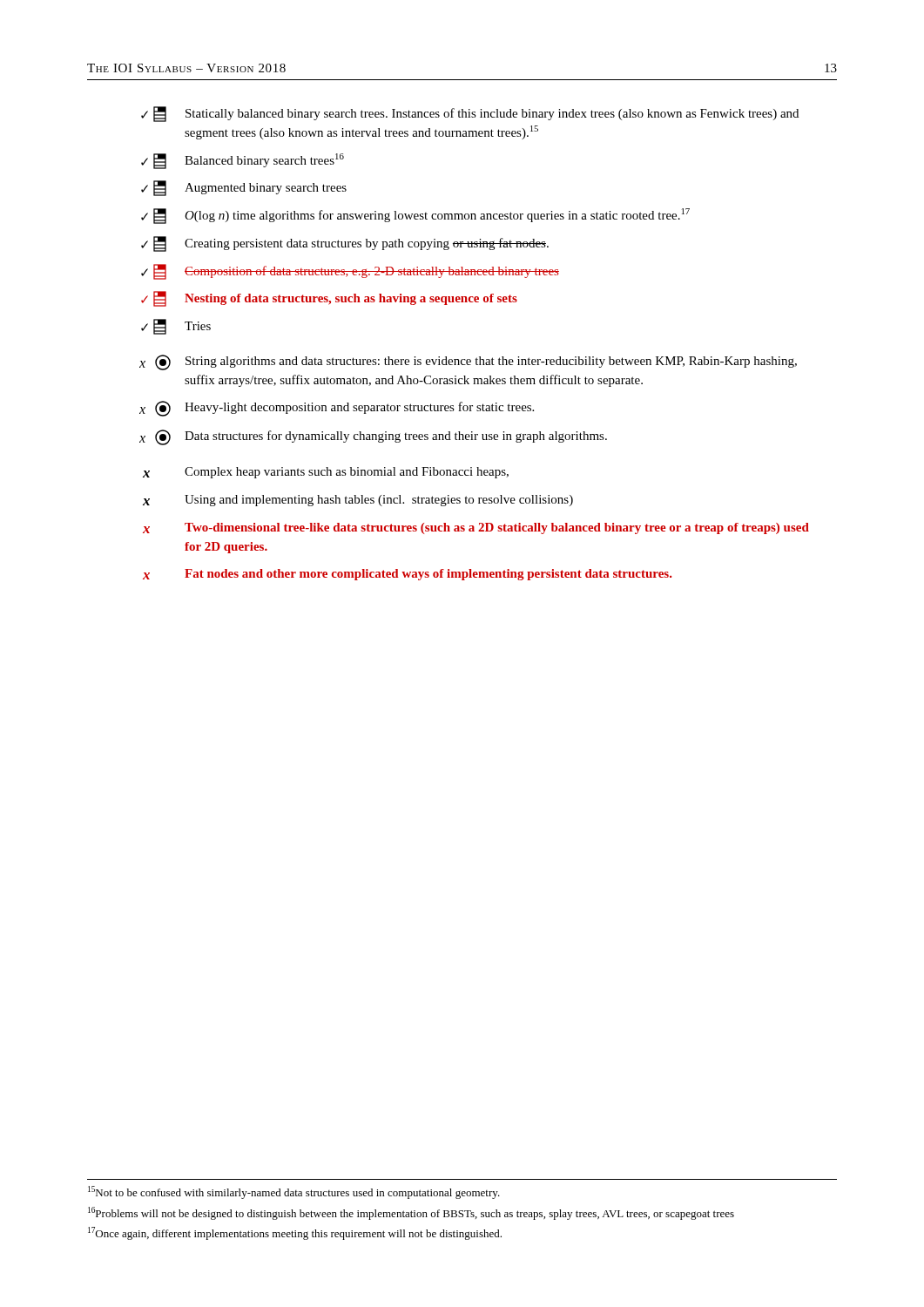The image size is (924, 1307).
Task: Find the list item with the text "x Fat nodes and other"
Action: 479,574
